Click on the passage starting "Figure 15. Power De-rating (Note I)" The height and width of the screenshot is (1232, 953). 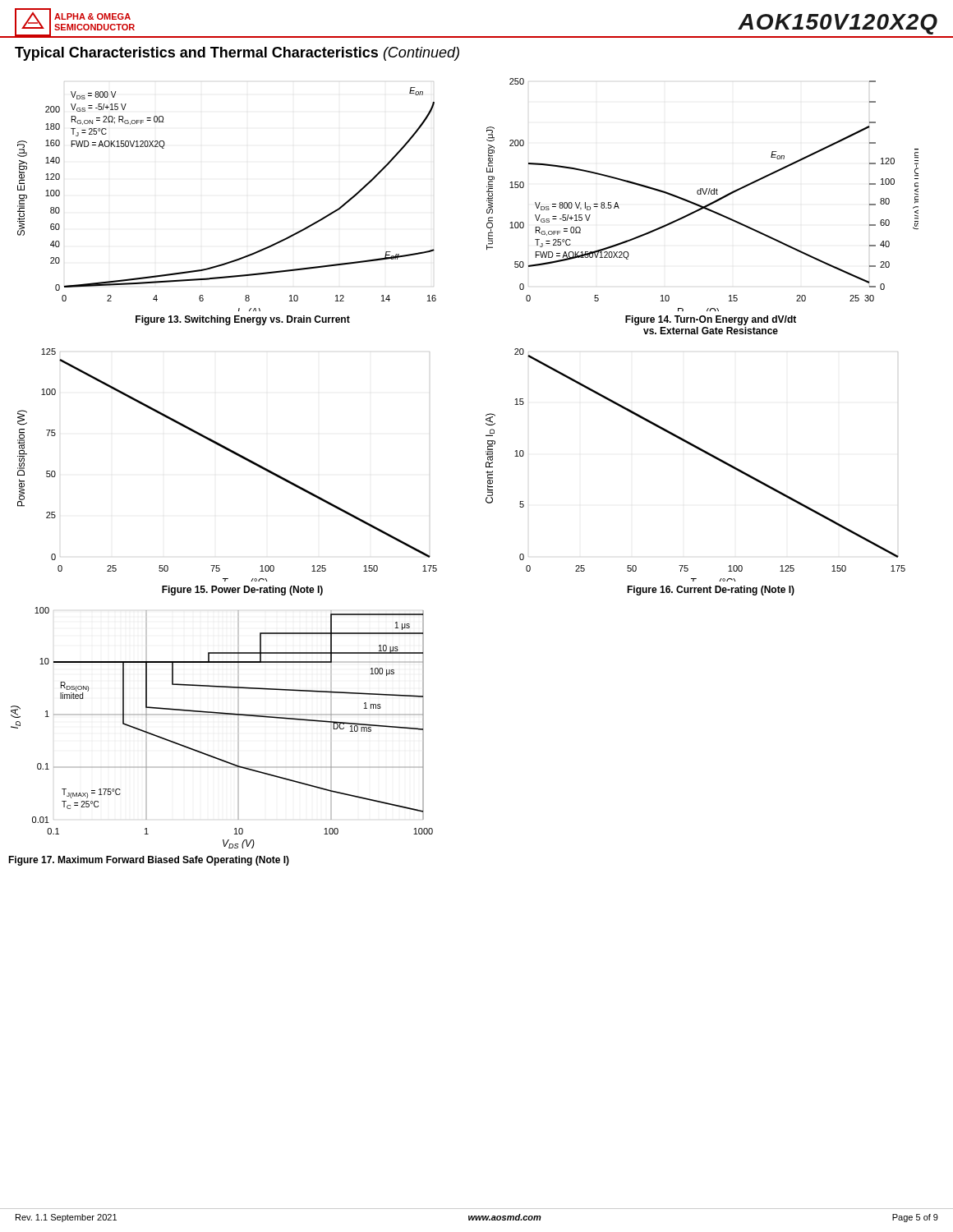click(x=242, y=590)
